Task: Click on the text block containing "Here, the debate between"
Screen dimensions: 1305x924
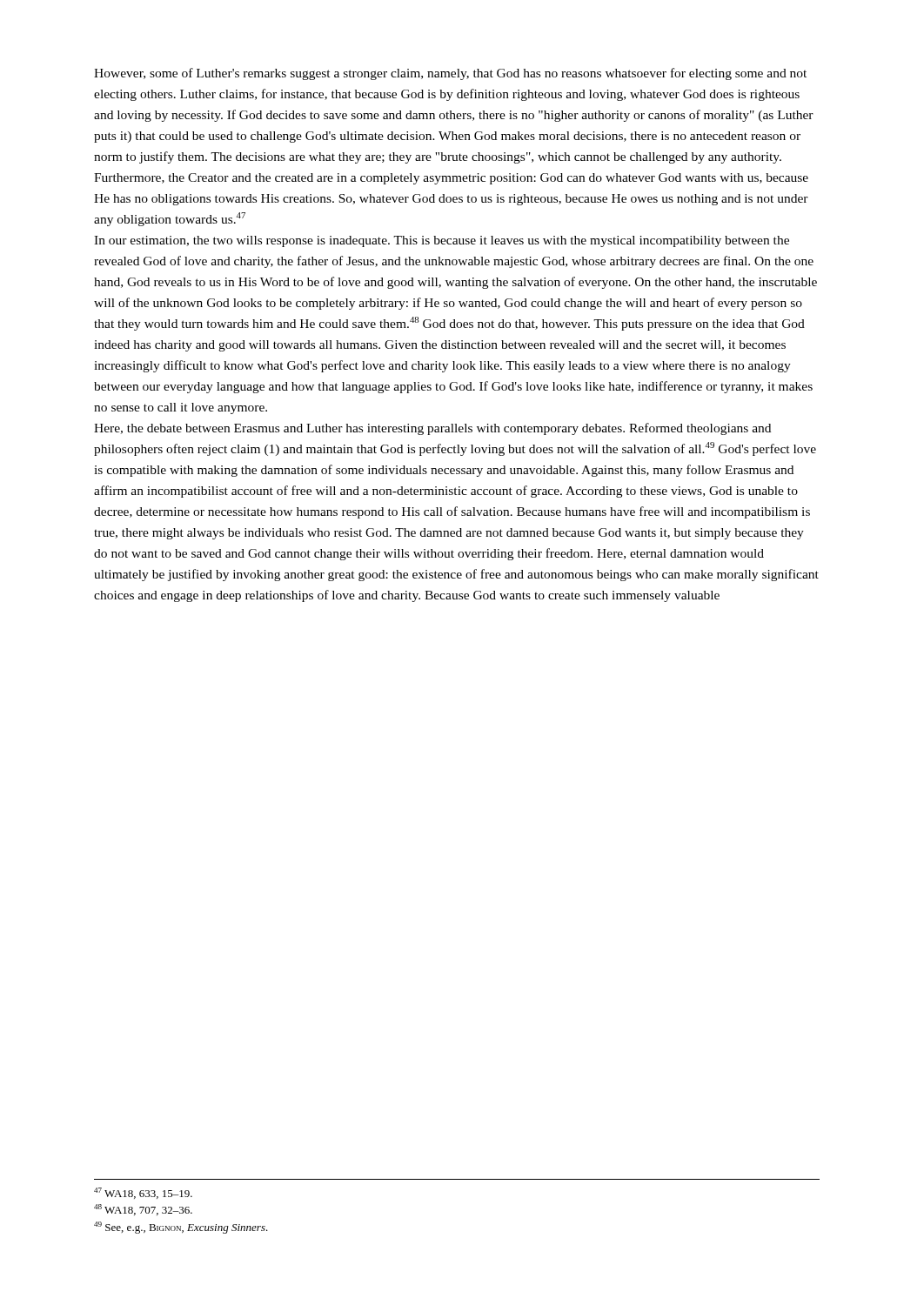Action: pyautogui.click(x=457, y=512)
